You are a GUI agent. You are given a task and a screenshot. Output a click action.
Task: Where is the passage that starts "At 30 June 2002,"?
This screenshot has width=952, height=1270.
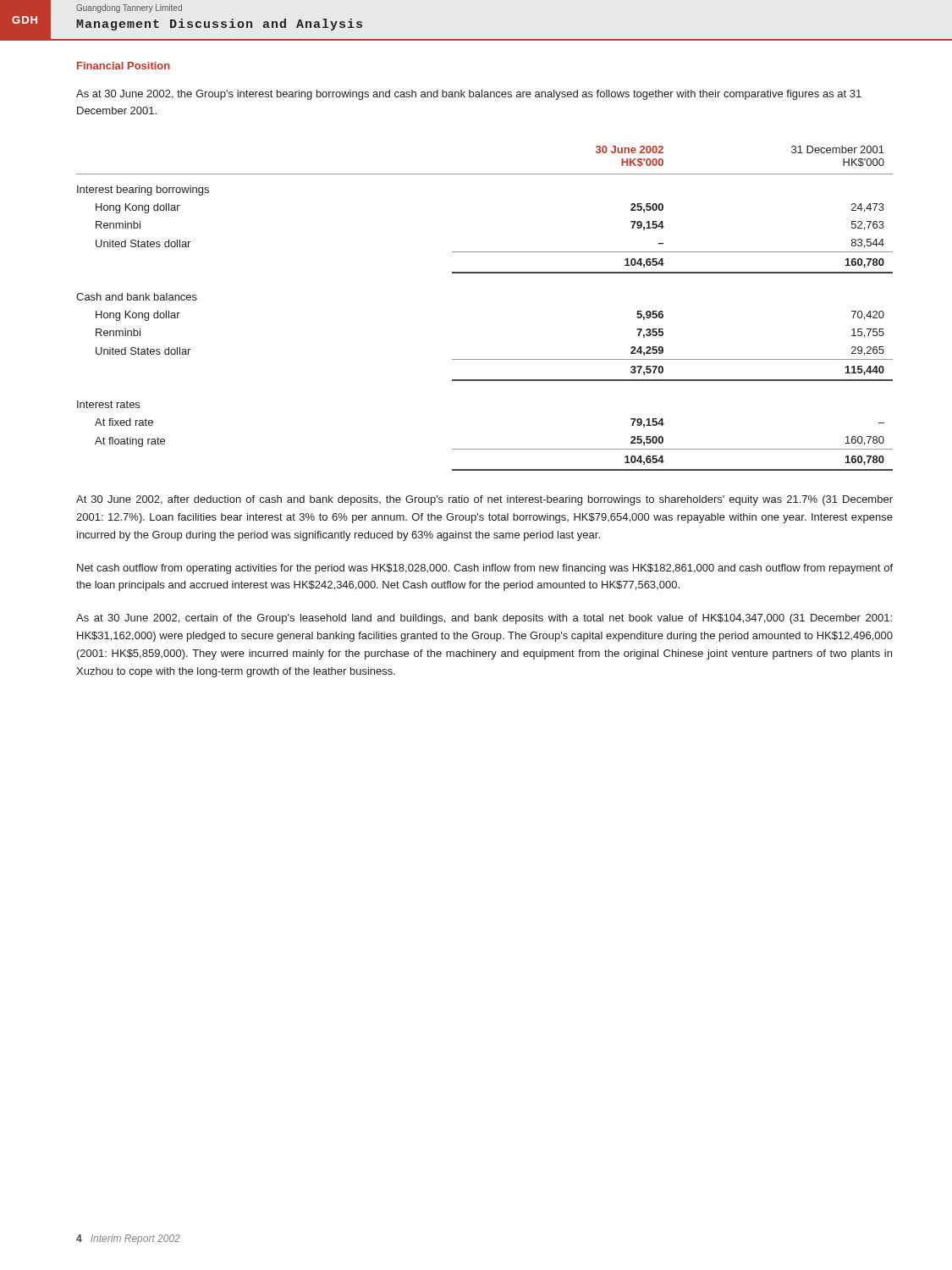coord(484,517)
